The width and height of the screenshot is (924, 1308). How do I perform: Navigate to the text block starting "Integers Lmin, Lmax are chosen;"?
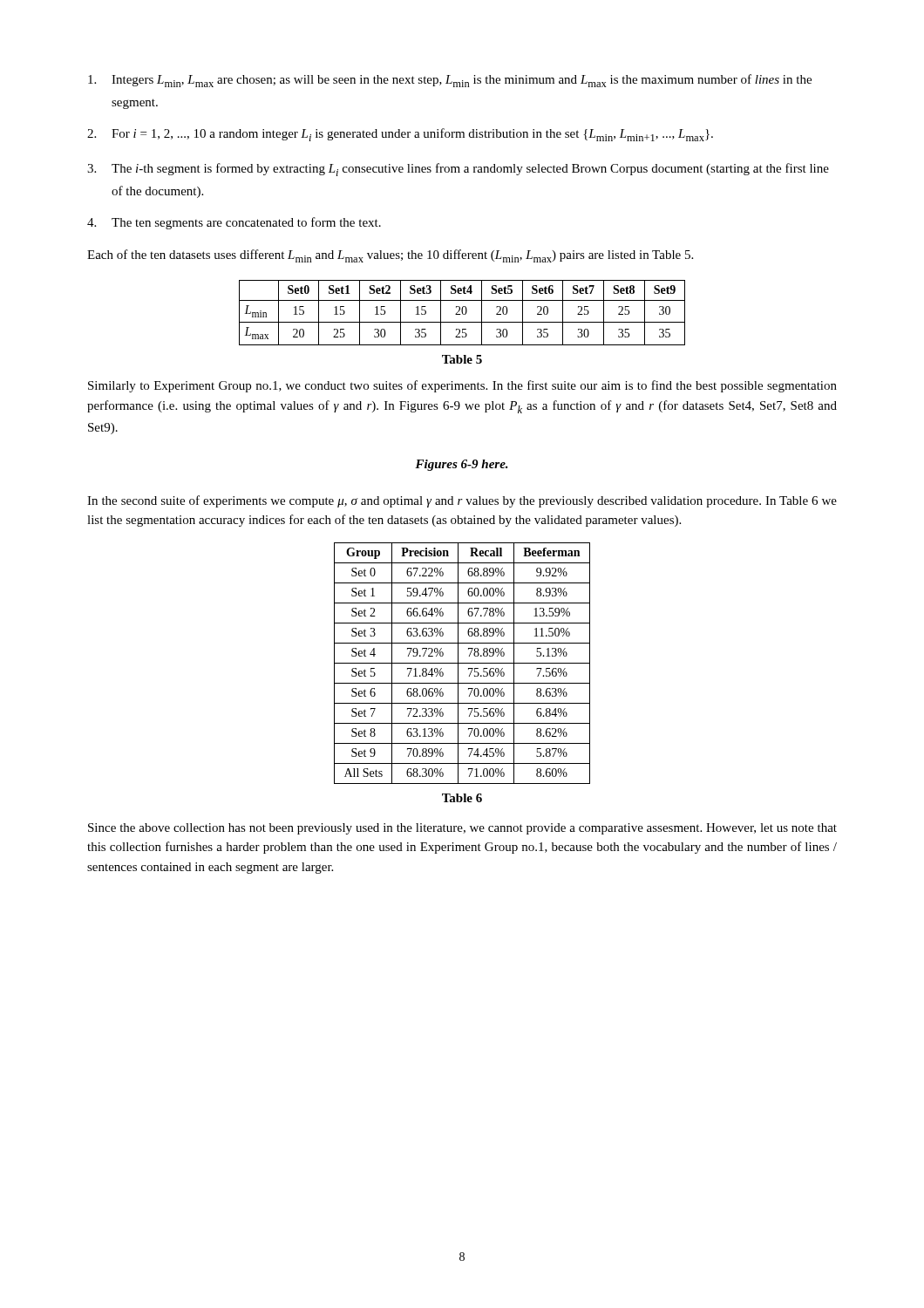click(462, 91)
